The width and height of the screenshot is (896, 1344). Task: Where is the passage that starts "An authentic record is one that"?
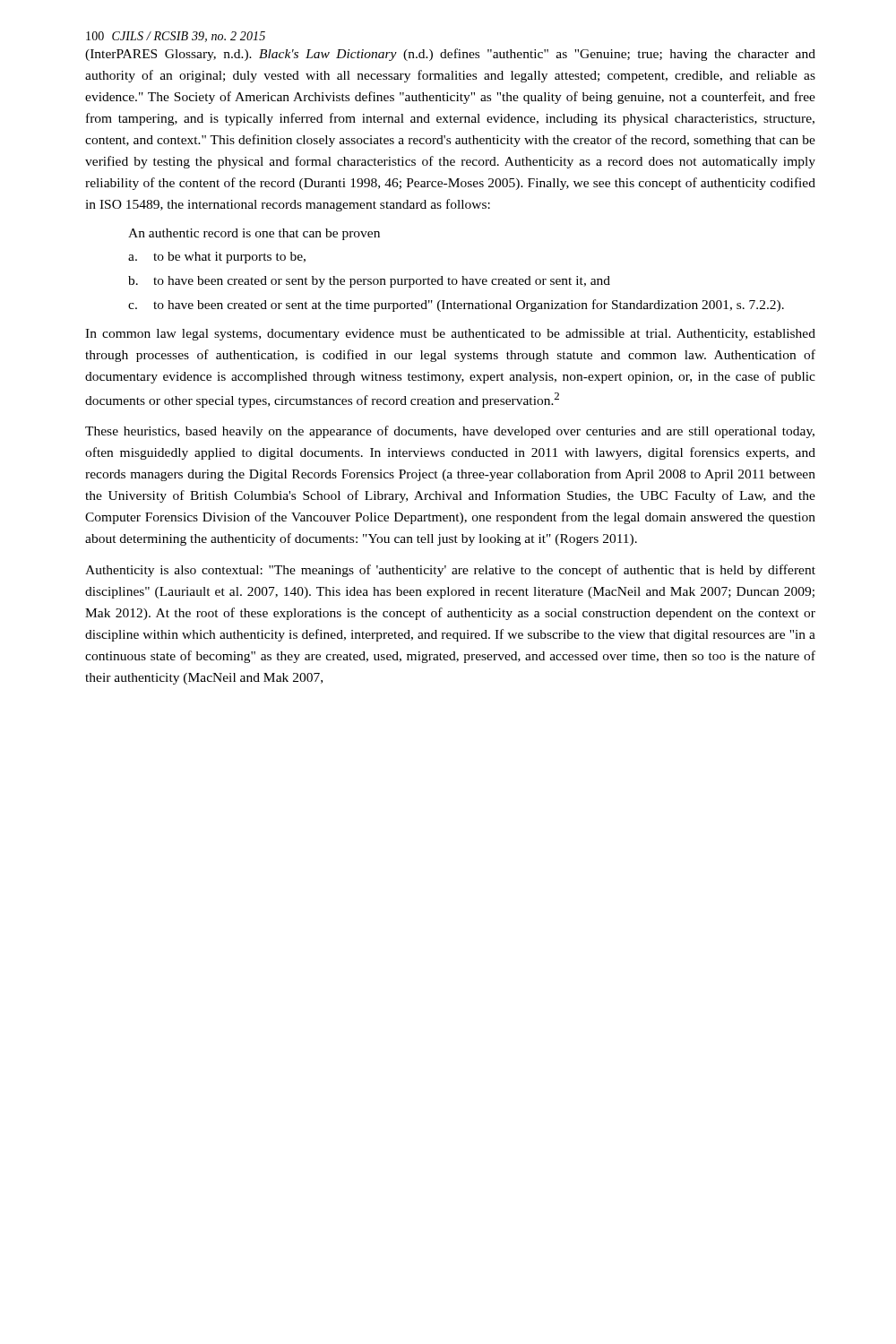click(254, 233)
